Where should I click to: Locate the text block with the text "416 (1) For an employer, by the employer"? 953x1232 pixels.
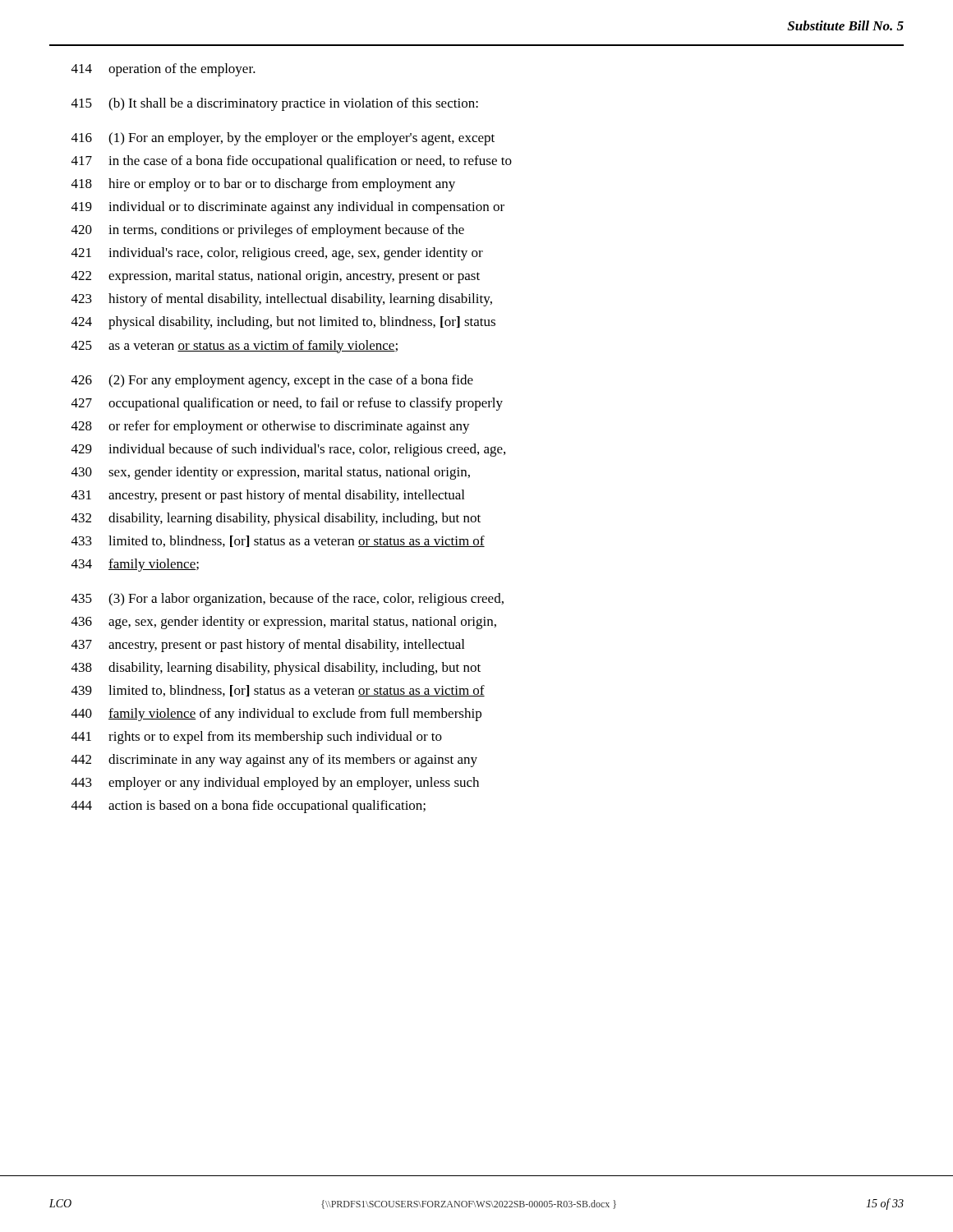[x=476, y=242]
